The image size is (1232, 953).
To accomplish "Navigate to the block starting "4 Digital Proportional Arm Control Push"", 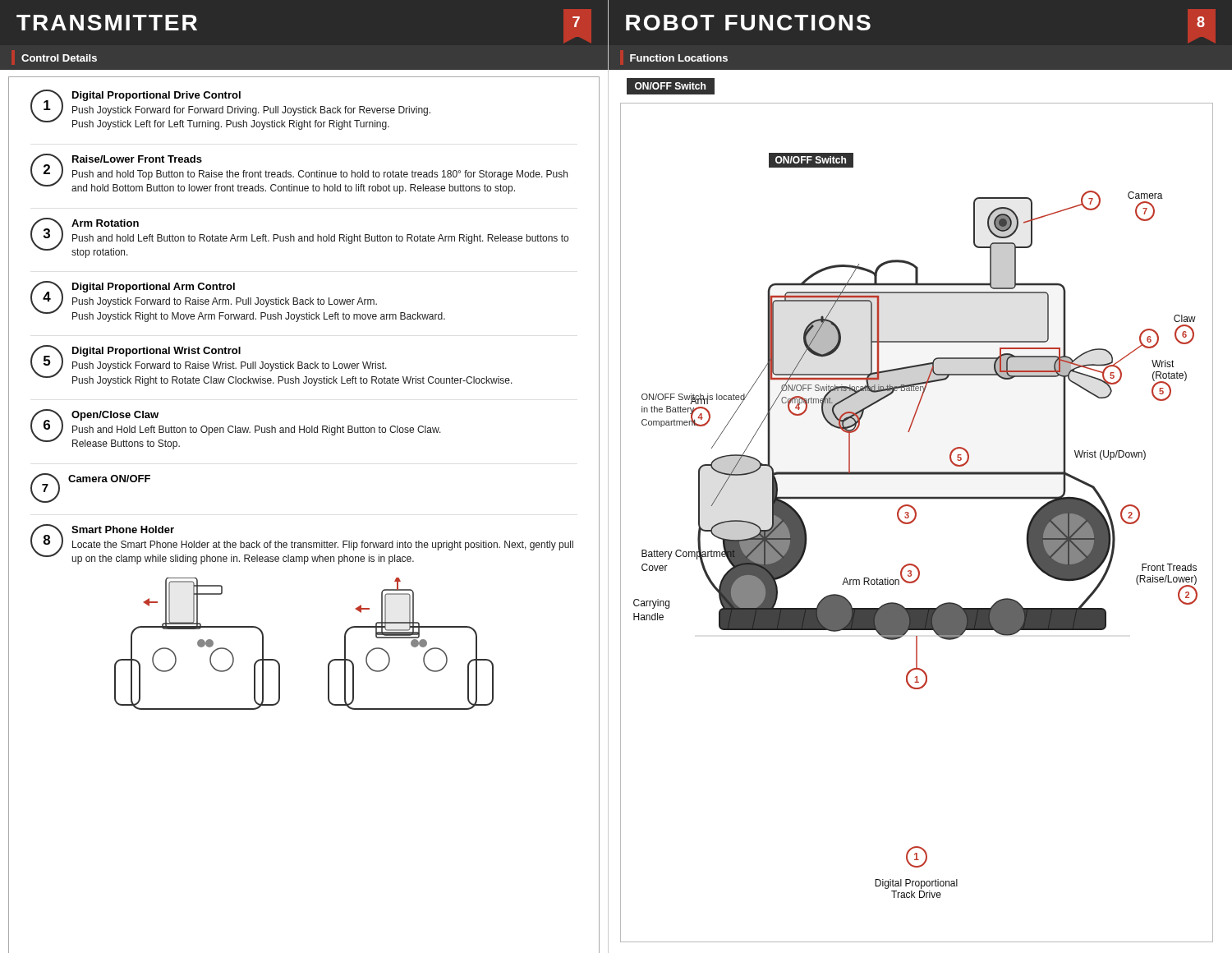I will coord(304,302).
